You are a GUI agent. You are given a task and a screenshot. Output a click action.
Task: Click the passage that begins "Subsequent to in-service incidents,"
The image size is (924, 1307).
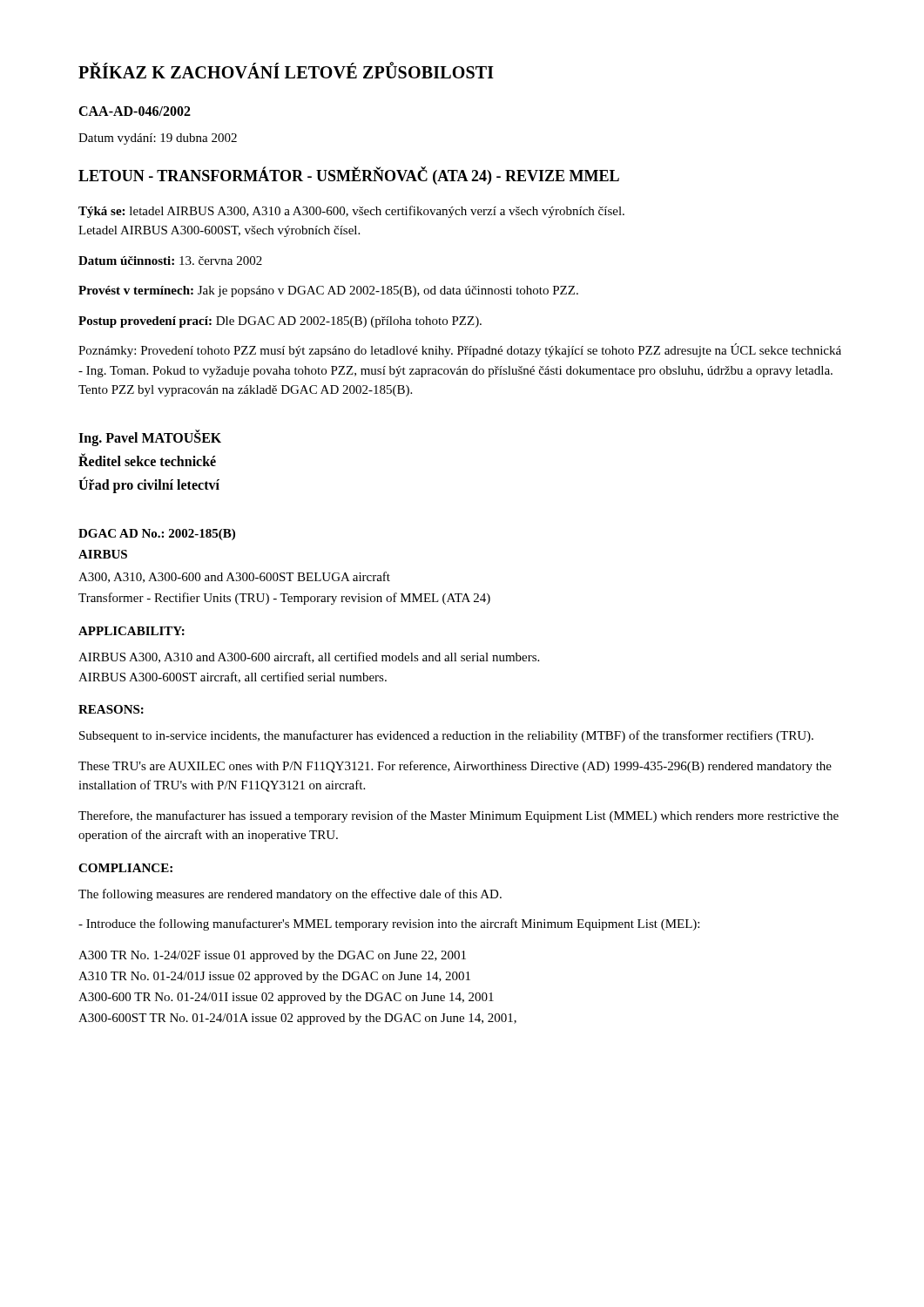click(446, 735)
